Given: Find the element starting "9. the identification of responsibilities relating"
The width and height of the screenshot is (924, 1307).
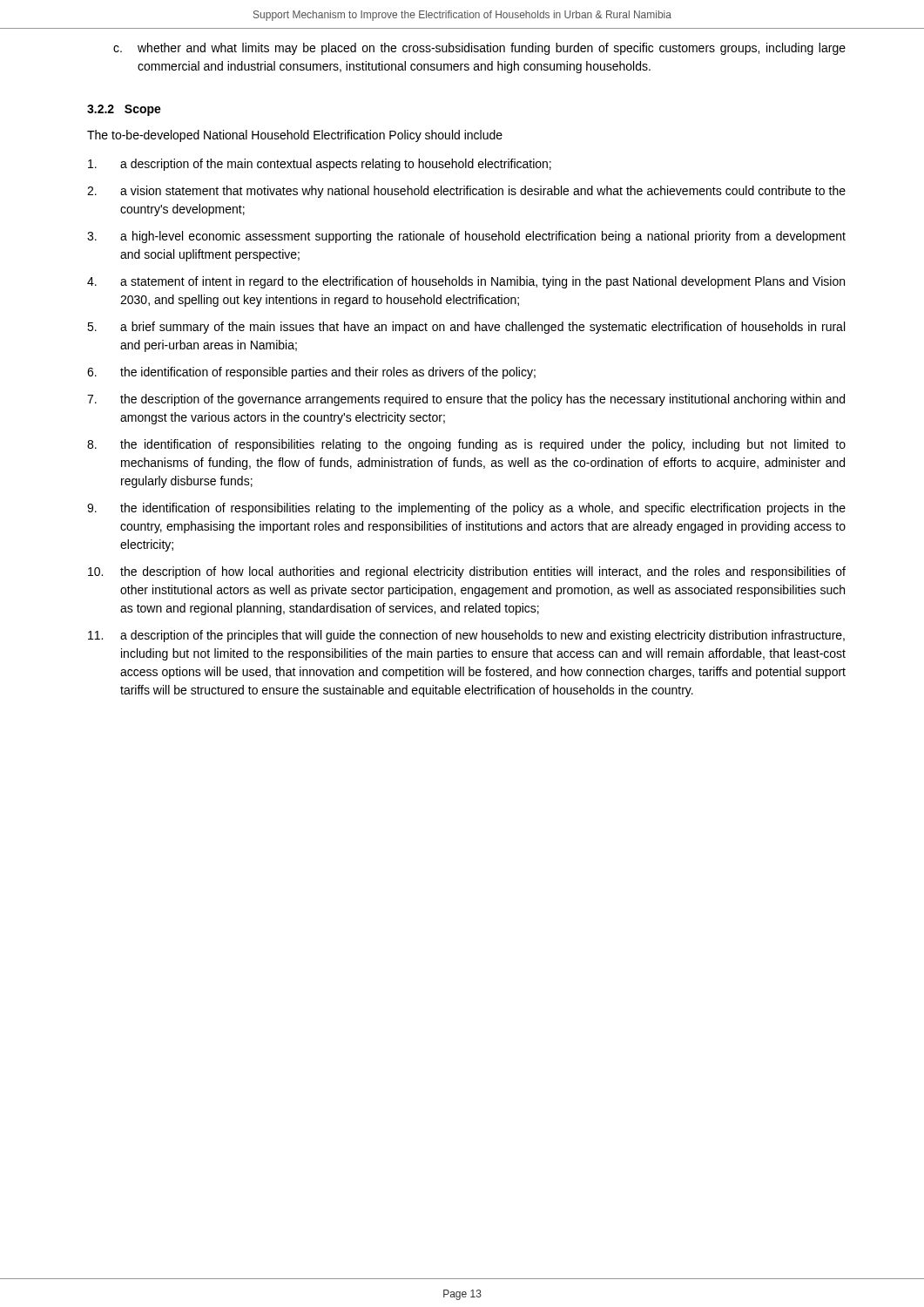Looking at the screenshot, I should point(466,527).
